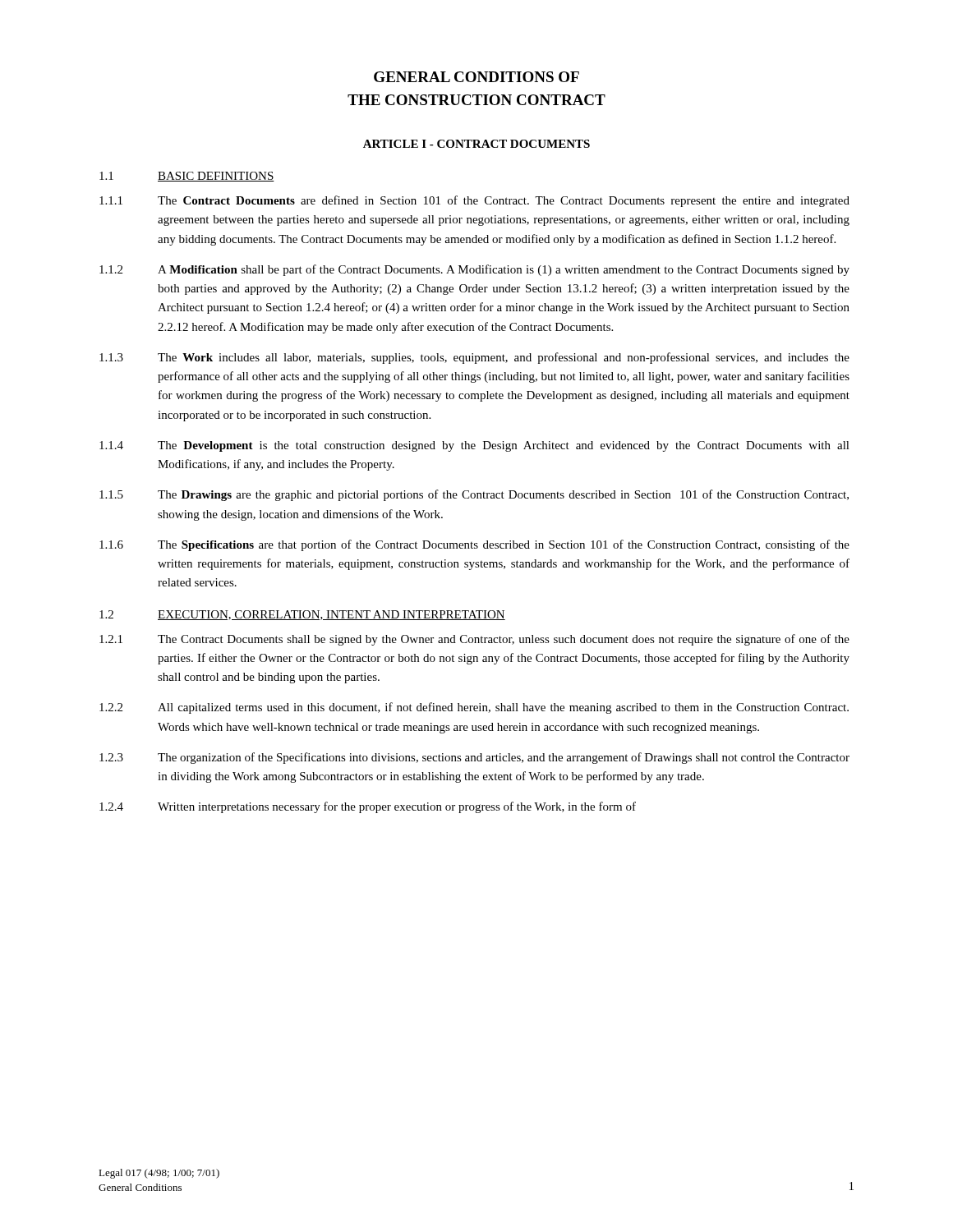Locate the text starting "1.3The Work includes"
Image resolution: width=953 pixels, height=1232 pixels.
474,386
